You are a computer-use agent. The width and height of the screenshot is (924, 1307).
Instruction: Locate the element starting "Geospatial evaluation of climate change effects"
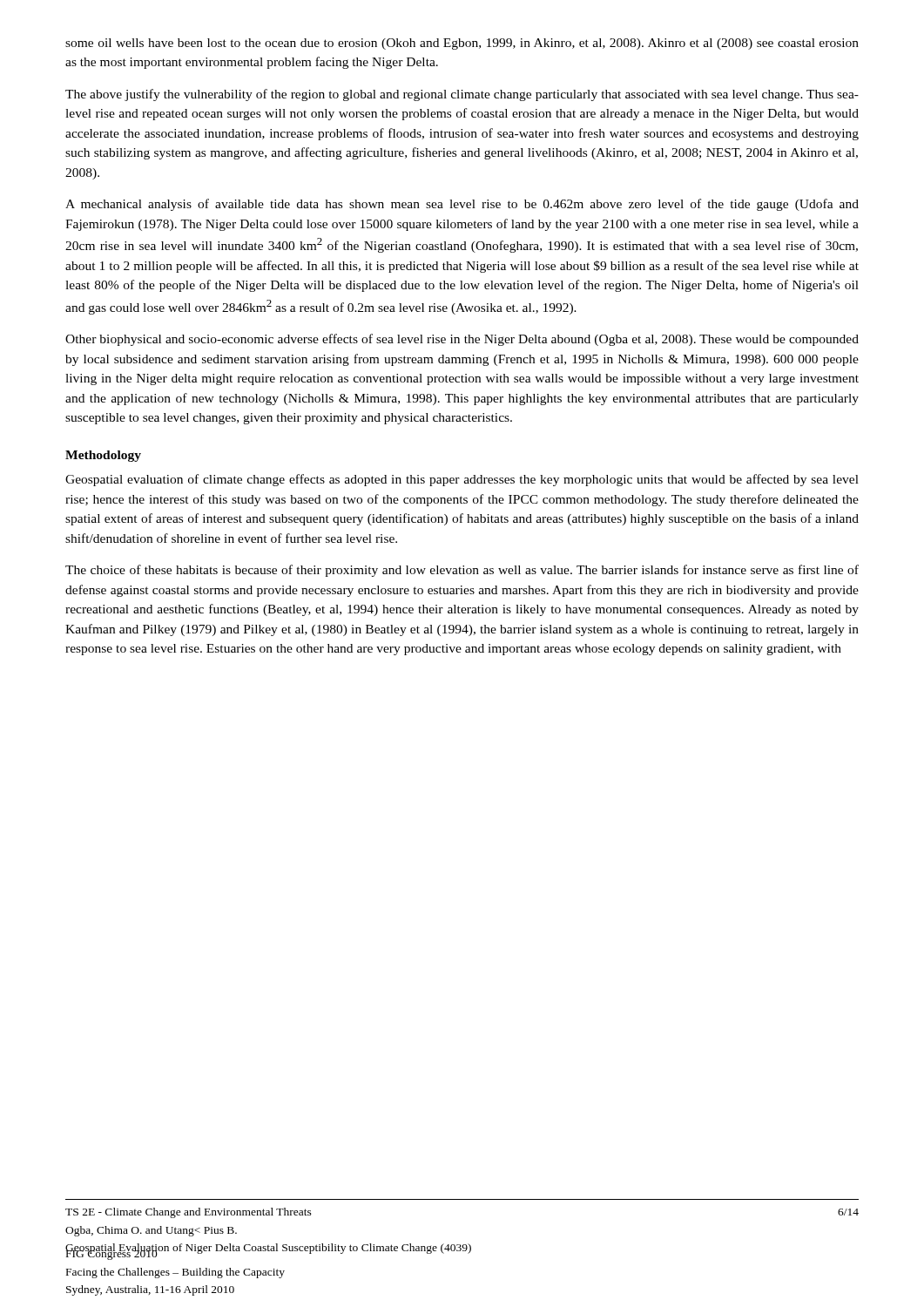(x=462, y=508)
